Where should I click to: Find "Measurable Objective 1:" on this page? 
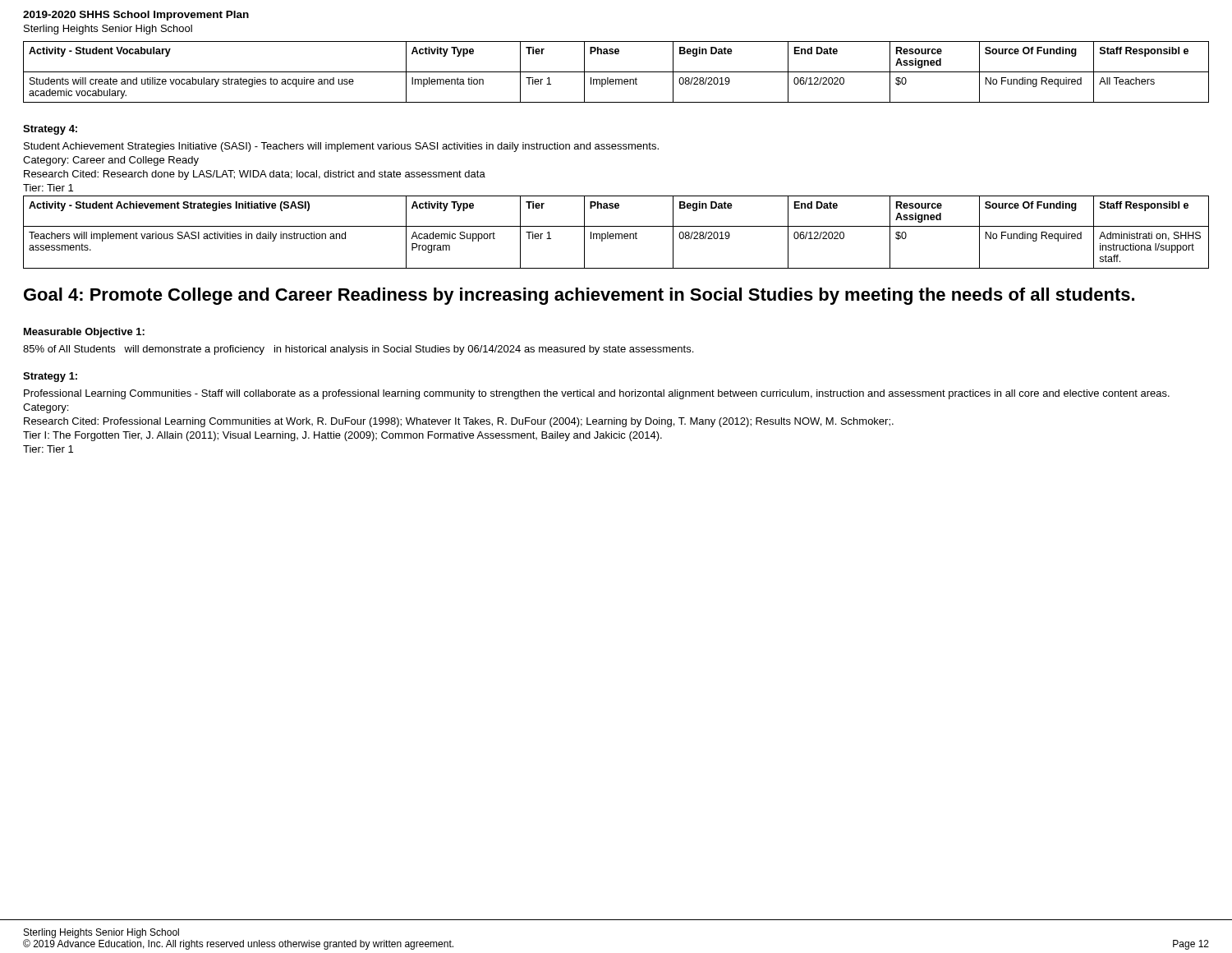tap(84, 331)
